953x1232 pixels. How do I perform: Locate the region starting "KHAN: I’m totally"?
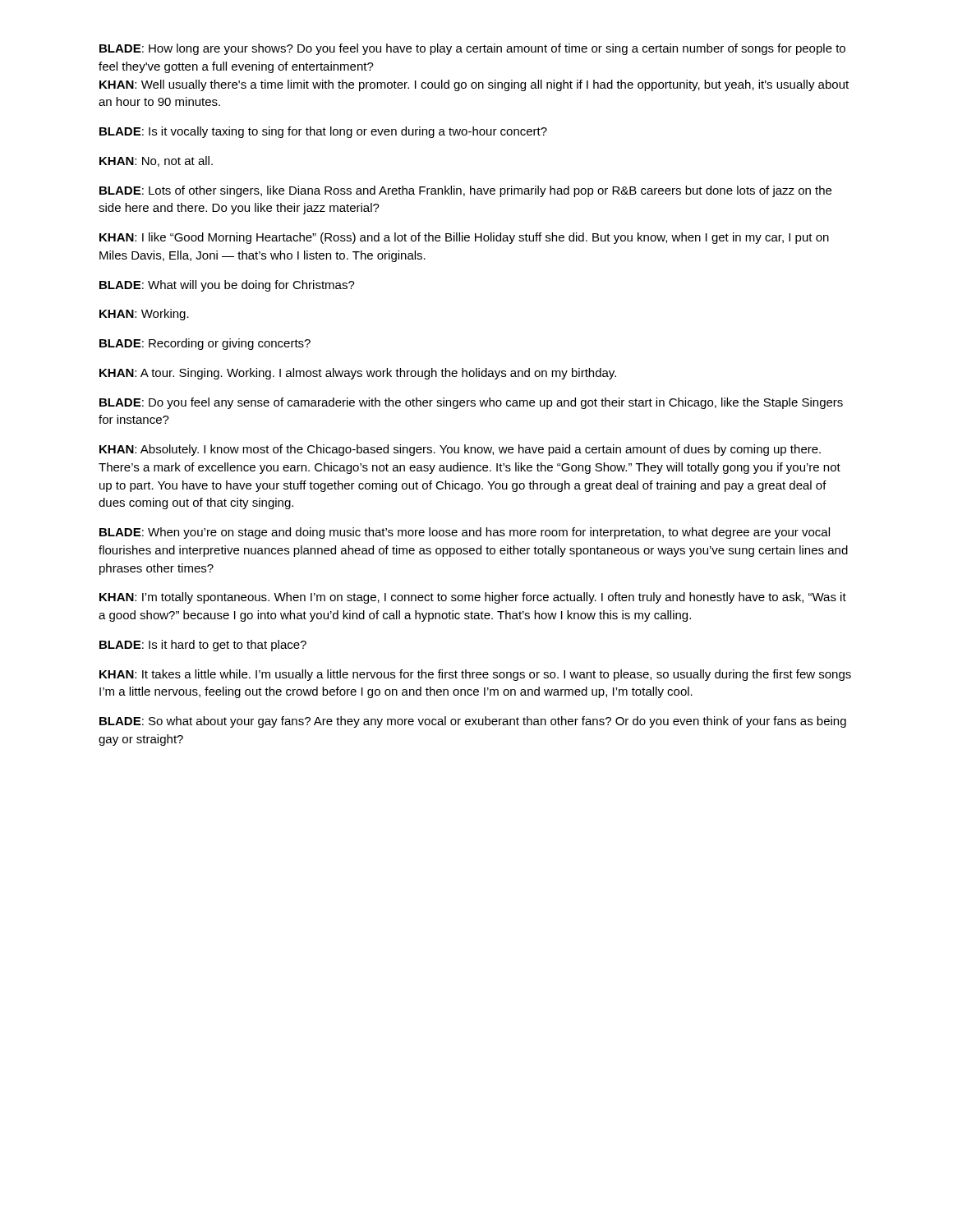[472, 606]
